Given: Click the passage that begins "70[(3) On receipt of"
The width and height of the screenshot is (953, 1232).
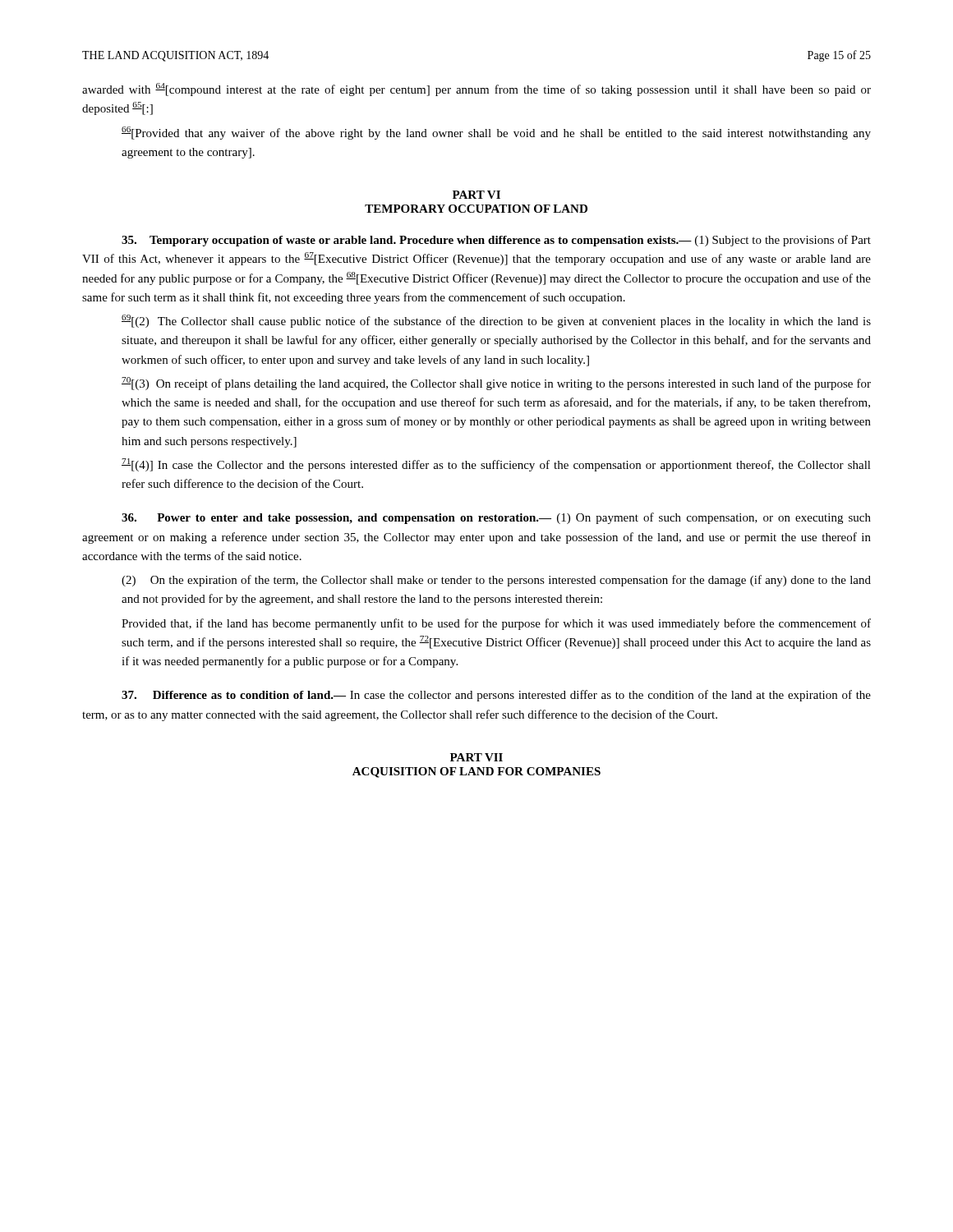Looking at the screenshot, I should coord(496,411).
